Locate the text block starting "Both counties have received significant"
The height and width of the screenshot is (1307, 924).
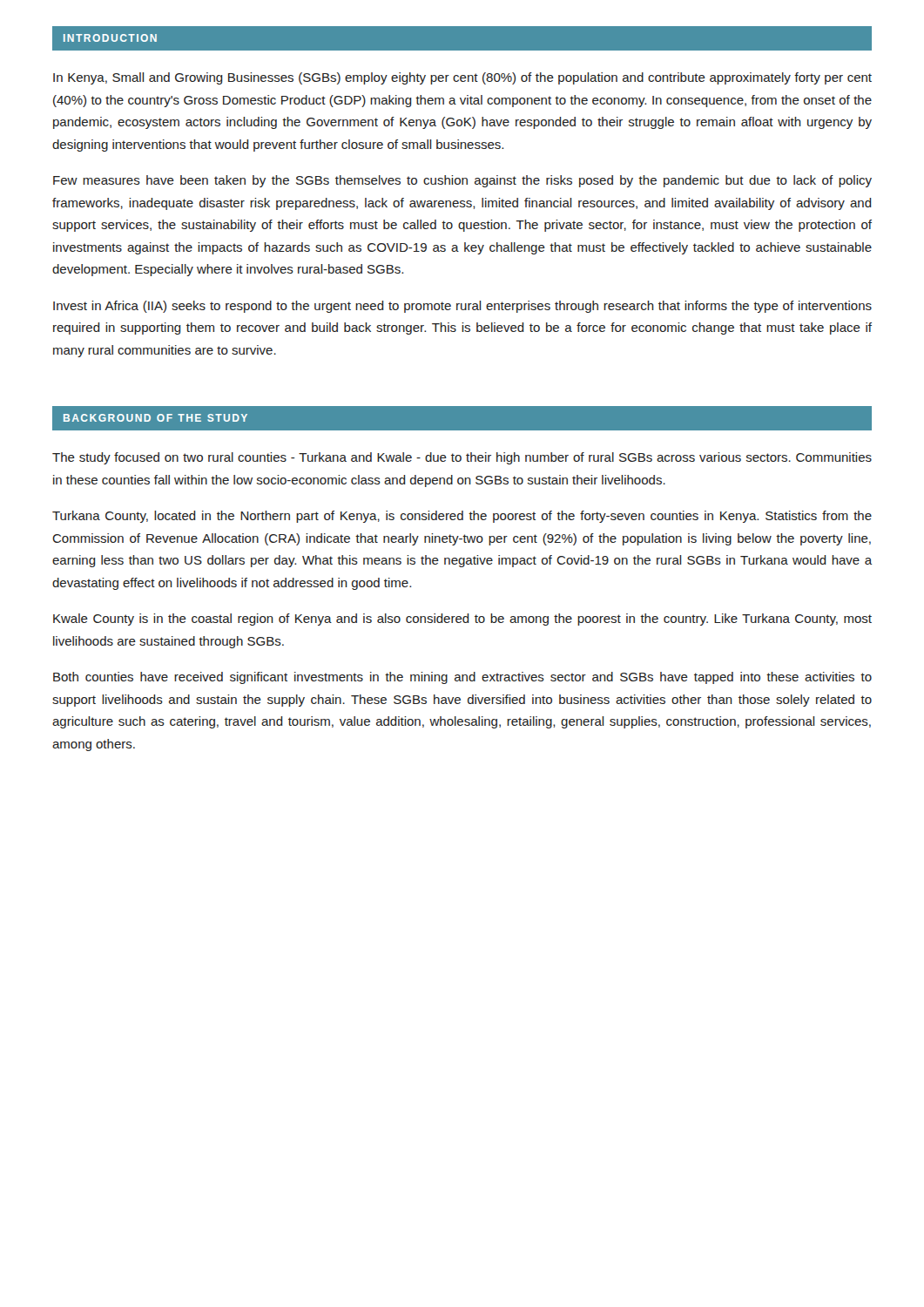(x=462, y=710)
